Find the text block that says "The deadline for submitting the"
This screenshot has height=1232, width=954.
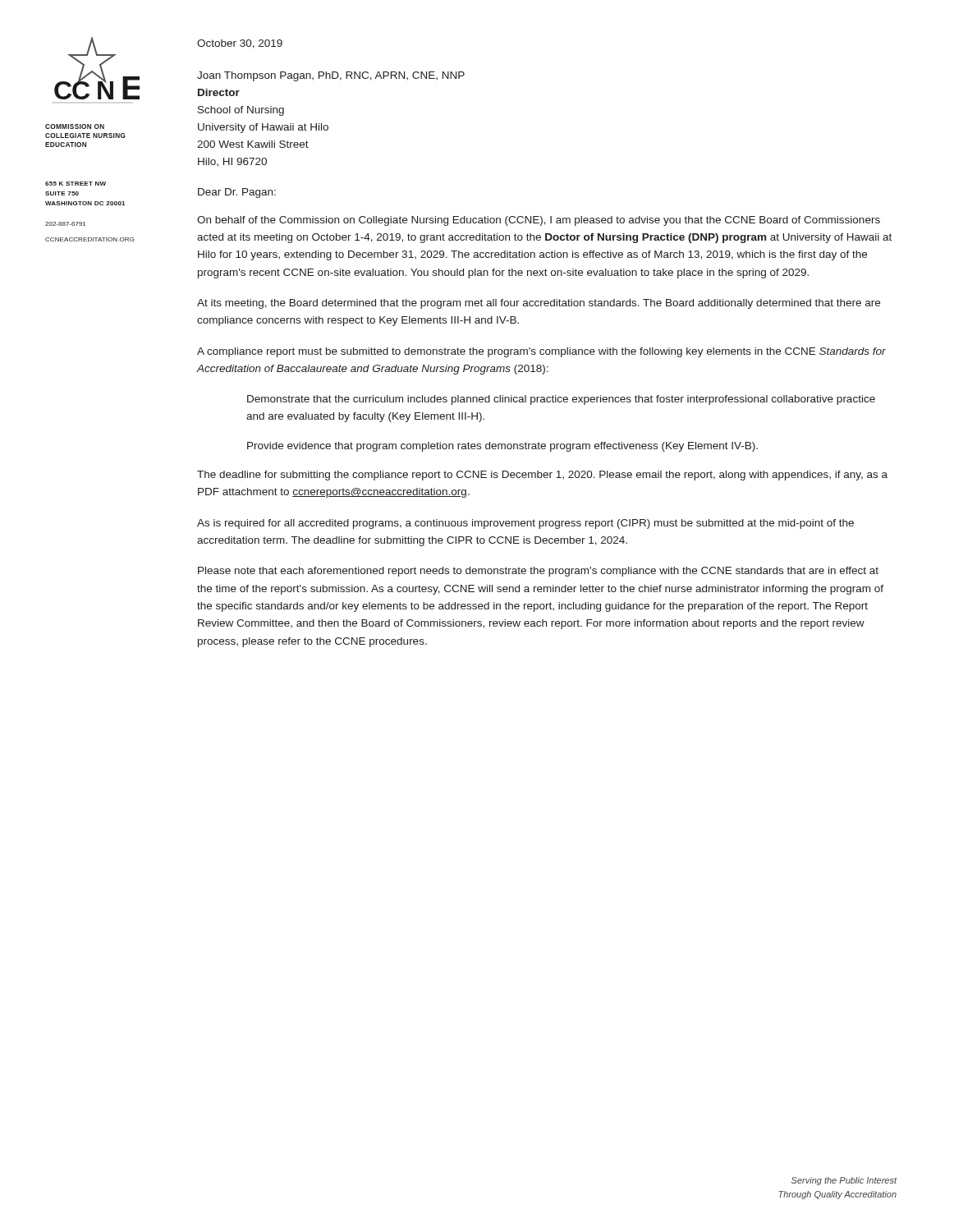click(542, 483)
